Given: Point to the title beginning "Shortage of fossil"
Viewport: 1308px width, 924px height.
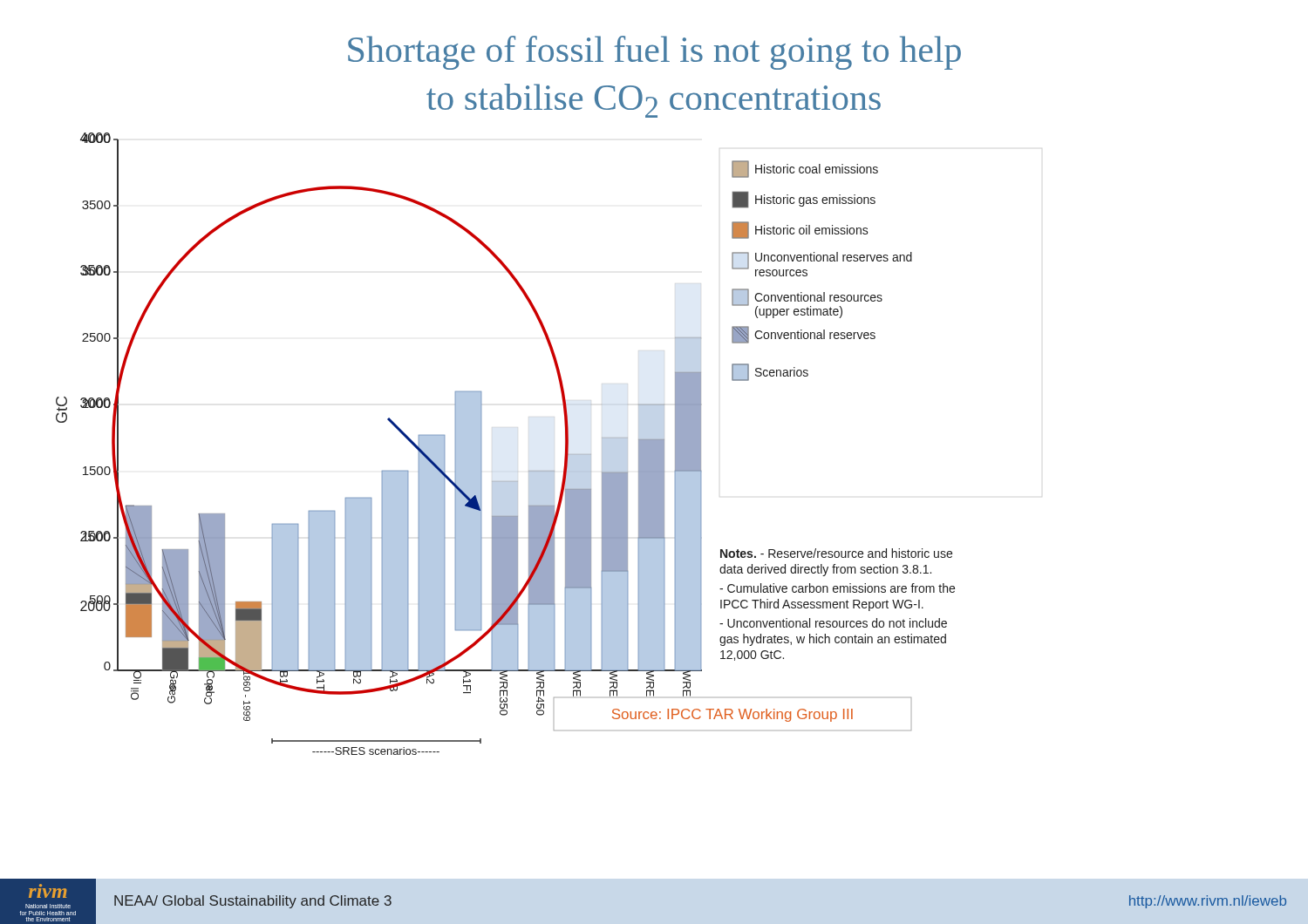Looking at the screenshot, I should tap(654, 77).
